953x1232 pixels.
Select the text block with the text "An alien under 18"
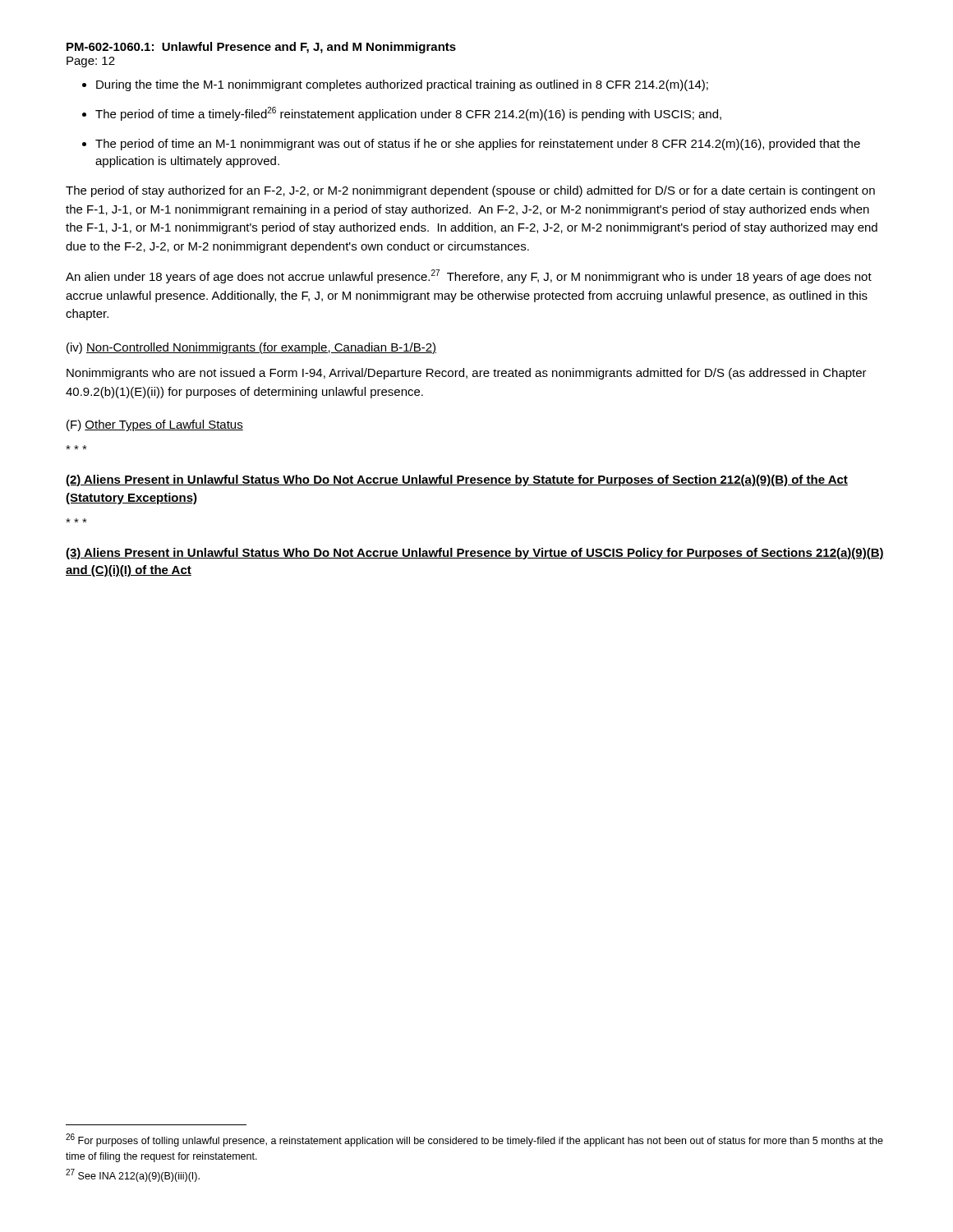[469, 294]
